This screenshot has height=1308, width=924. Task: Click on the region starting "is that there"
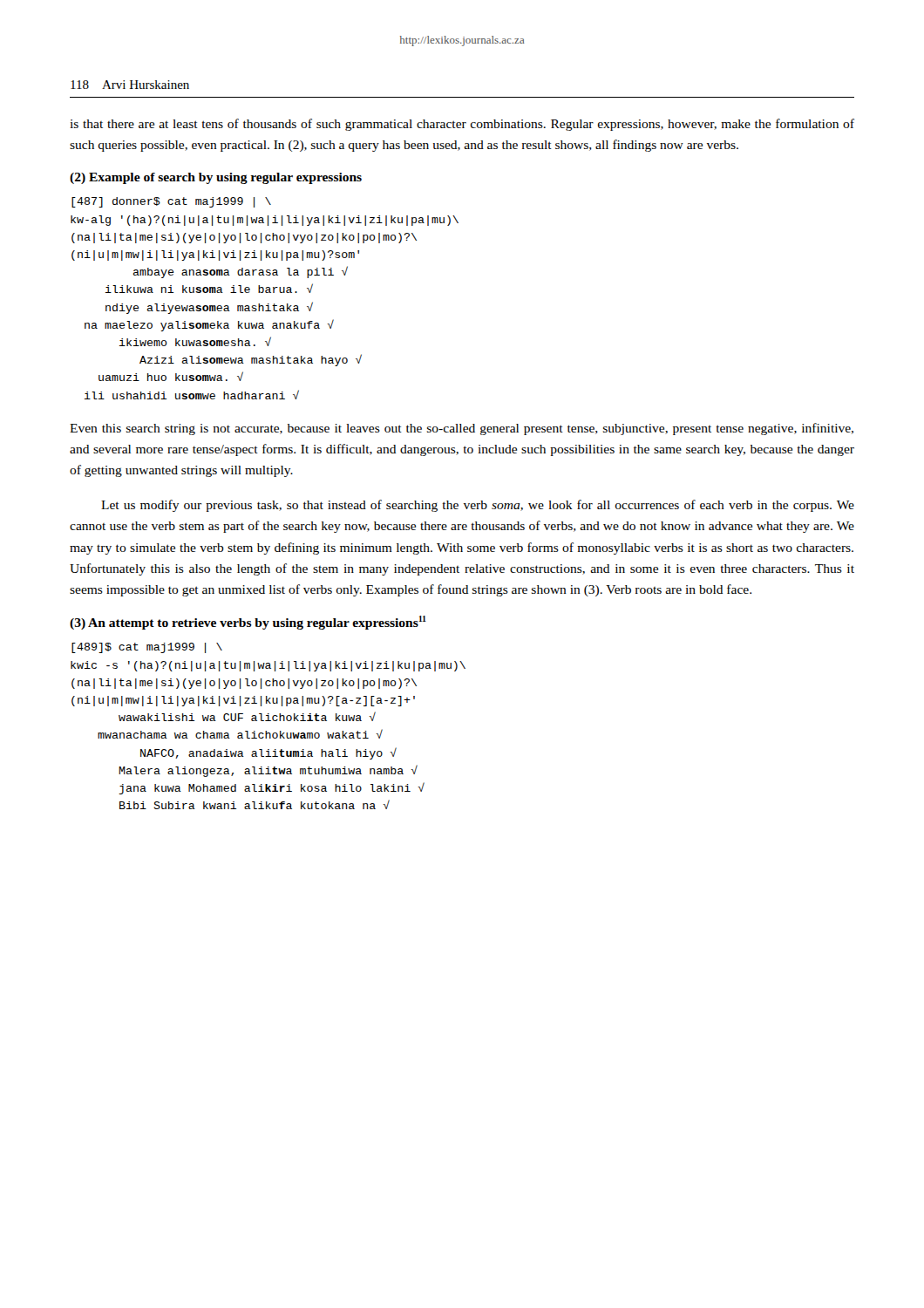pyautogui.click(x=462, y=134)
